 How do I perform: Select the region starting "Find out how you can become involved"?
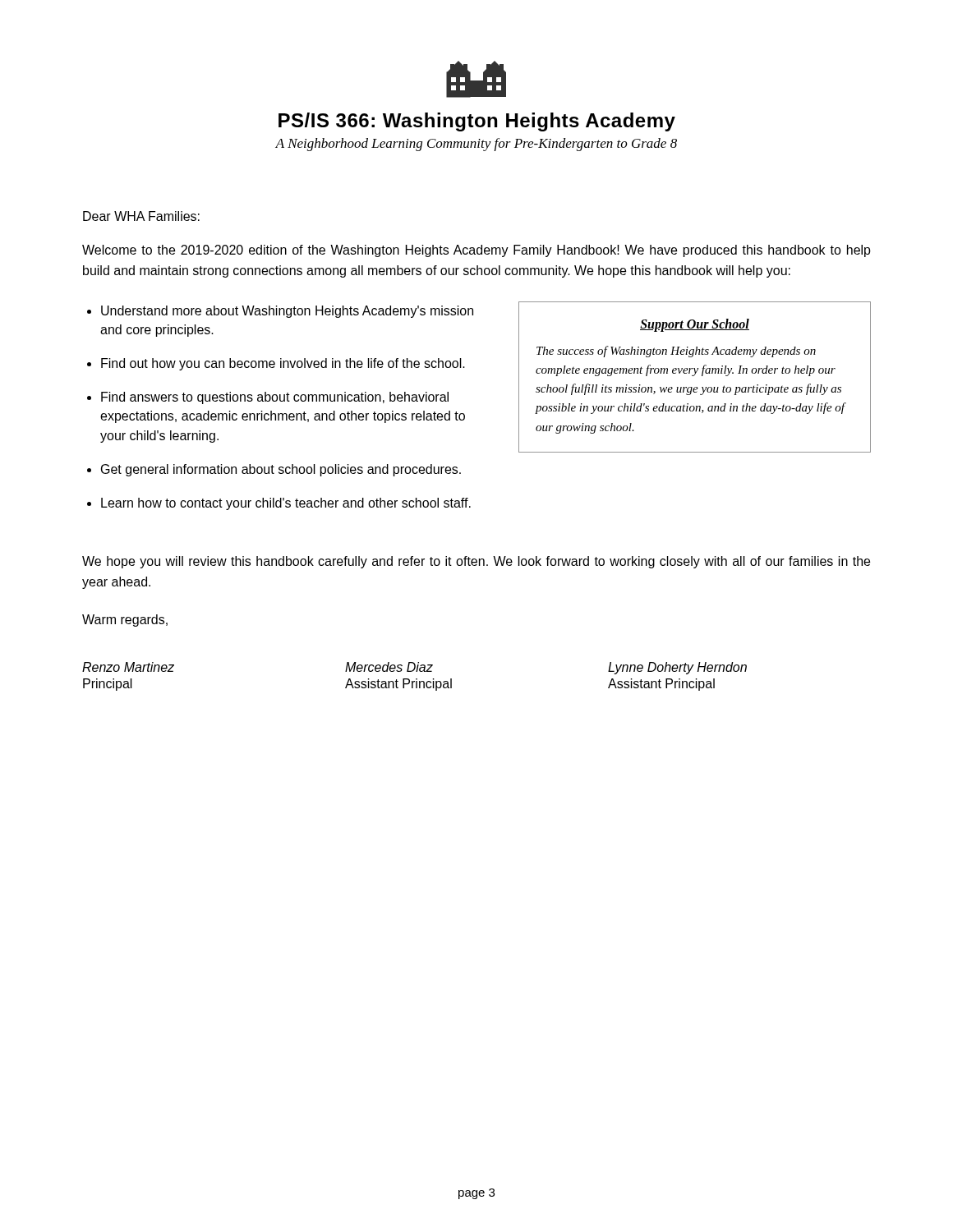pyautogui.click(x=283, y=363)
